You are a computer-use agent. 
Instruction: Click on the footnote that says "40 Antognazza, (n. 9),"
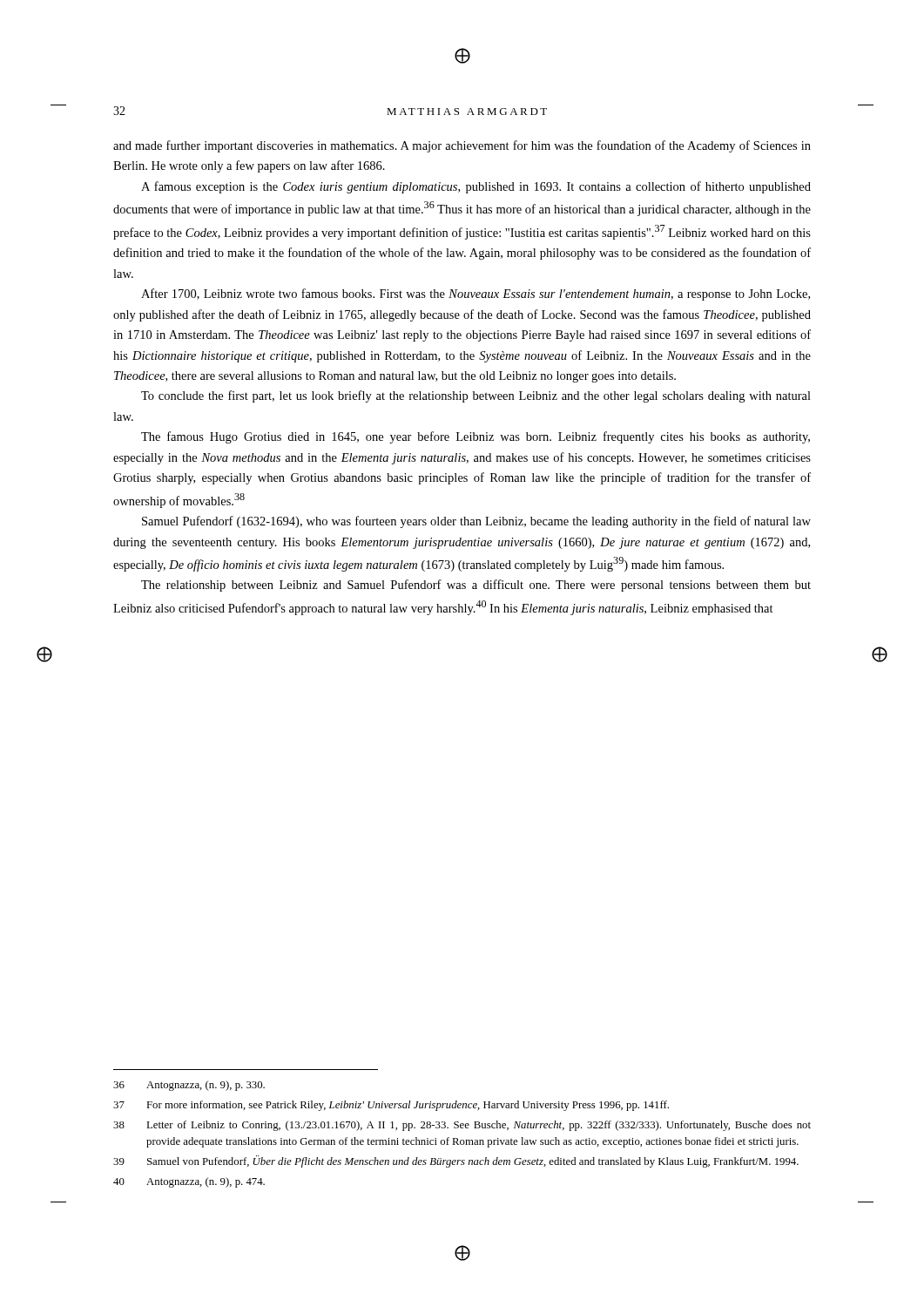pos(189,1182)
